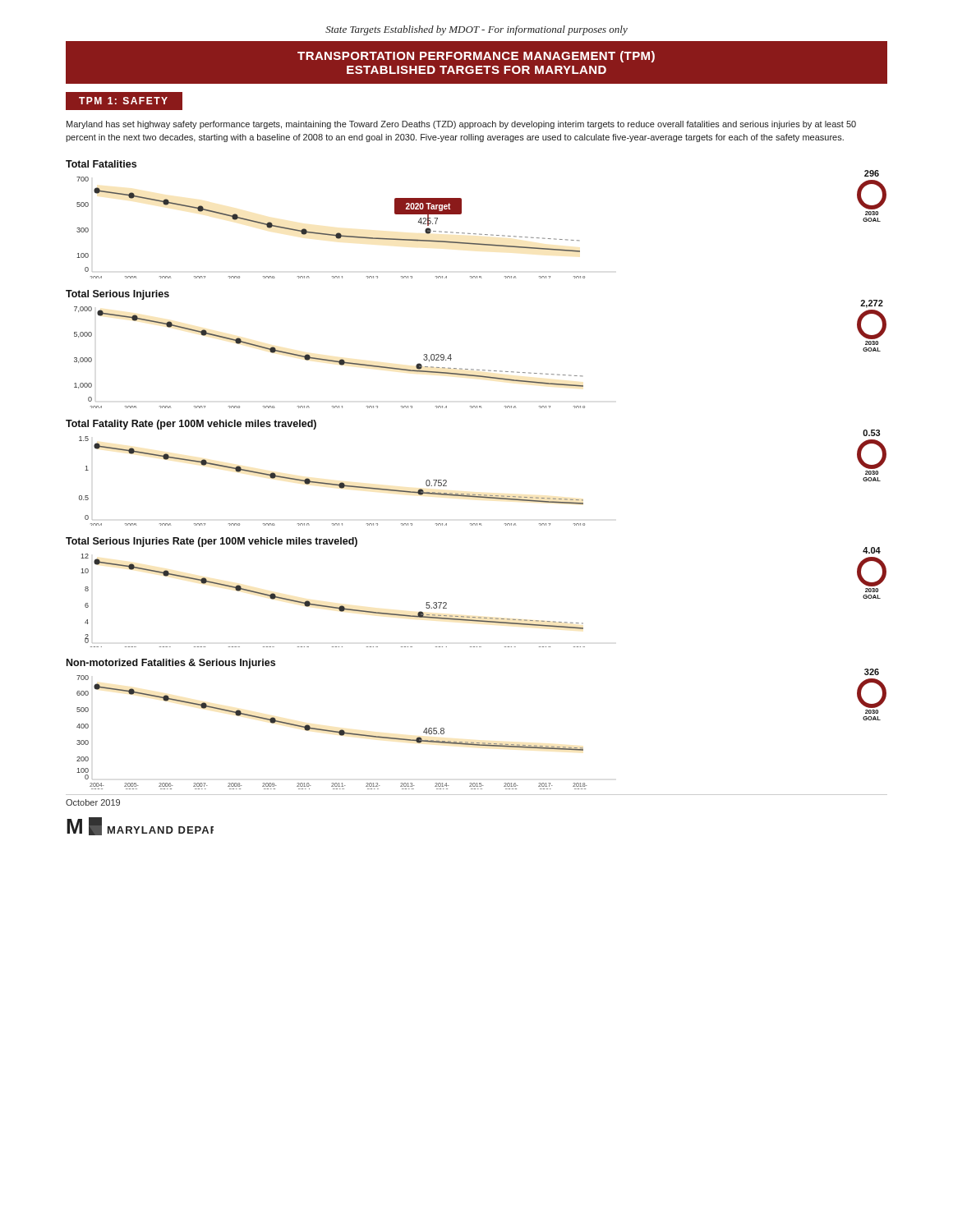Locate a section header
Viewport: 953px width, 1232px height.
[124, 101]
